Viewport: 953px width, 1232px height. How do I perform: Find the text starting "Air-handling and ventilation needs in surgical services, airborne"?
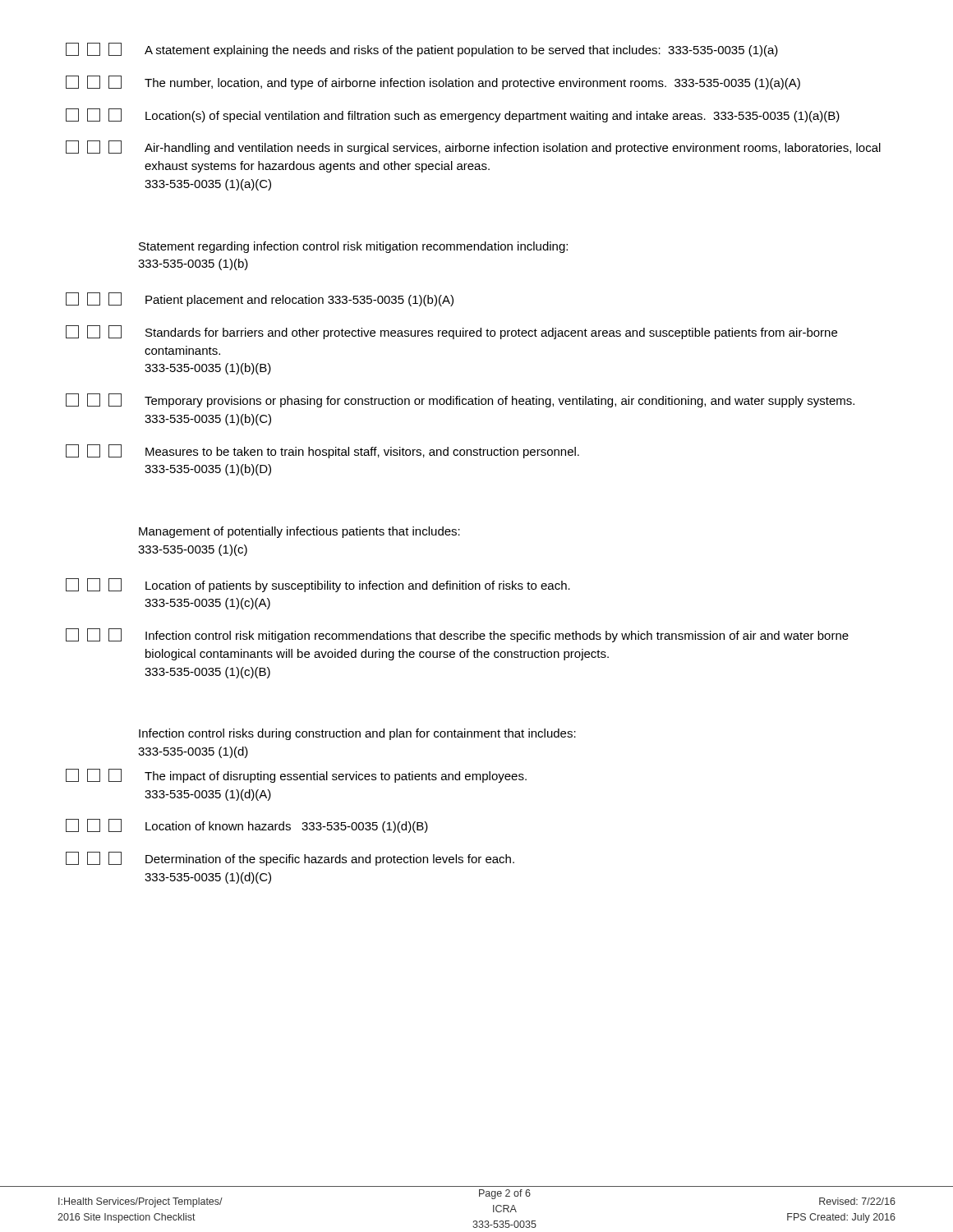[481, 166]
